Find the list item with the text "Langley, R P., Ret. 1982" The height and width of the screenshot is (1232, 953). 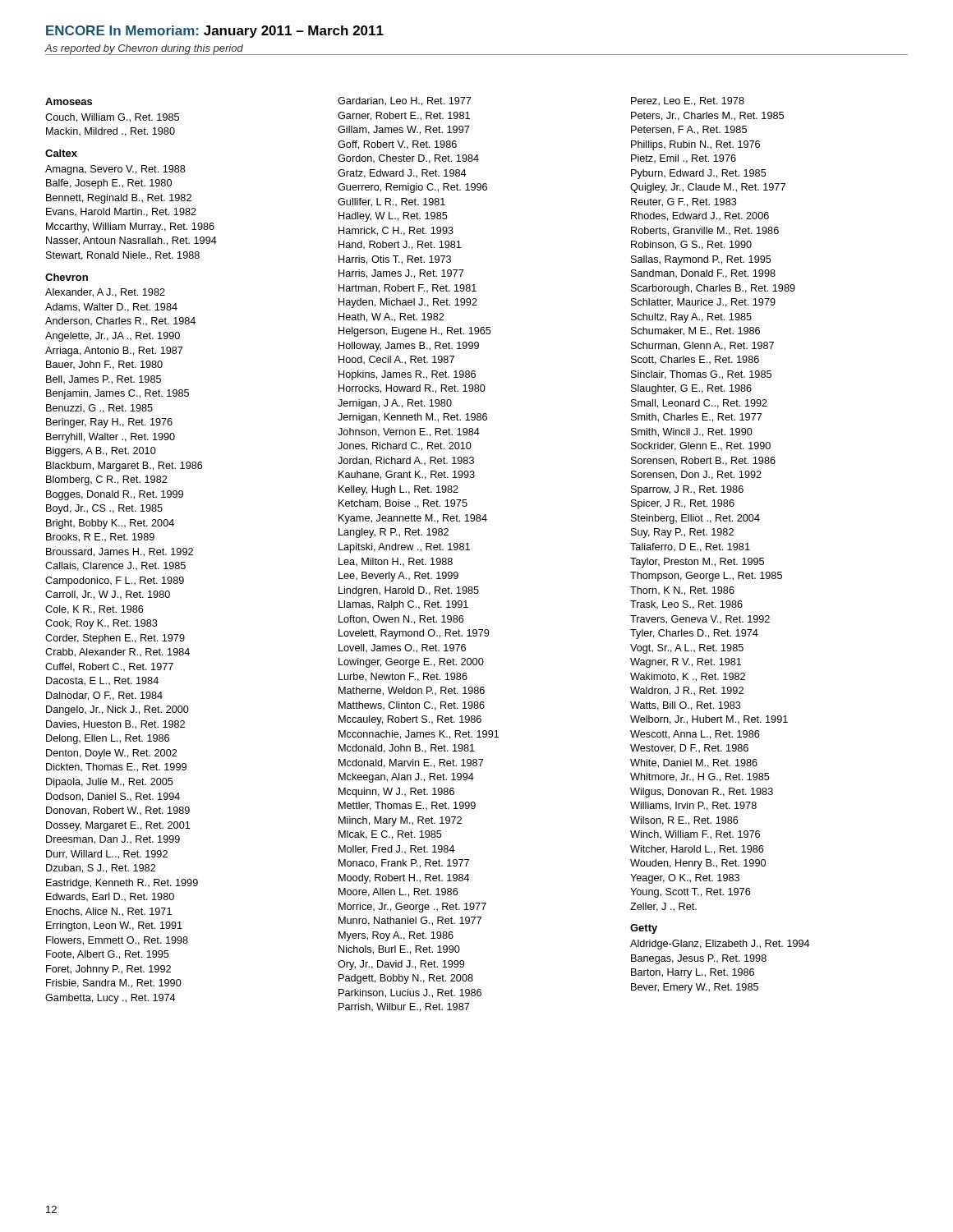pyautogui.click(x=393, y=533)
